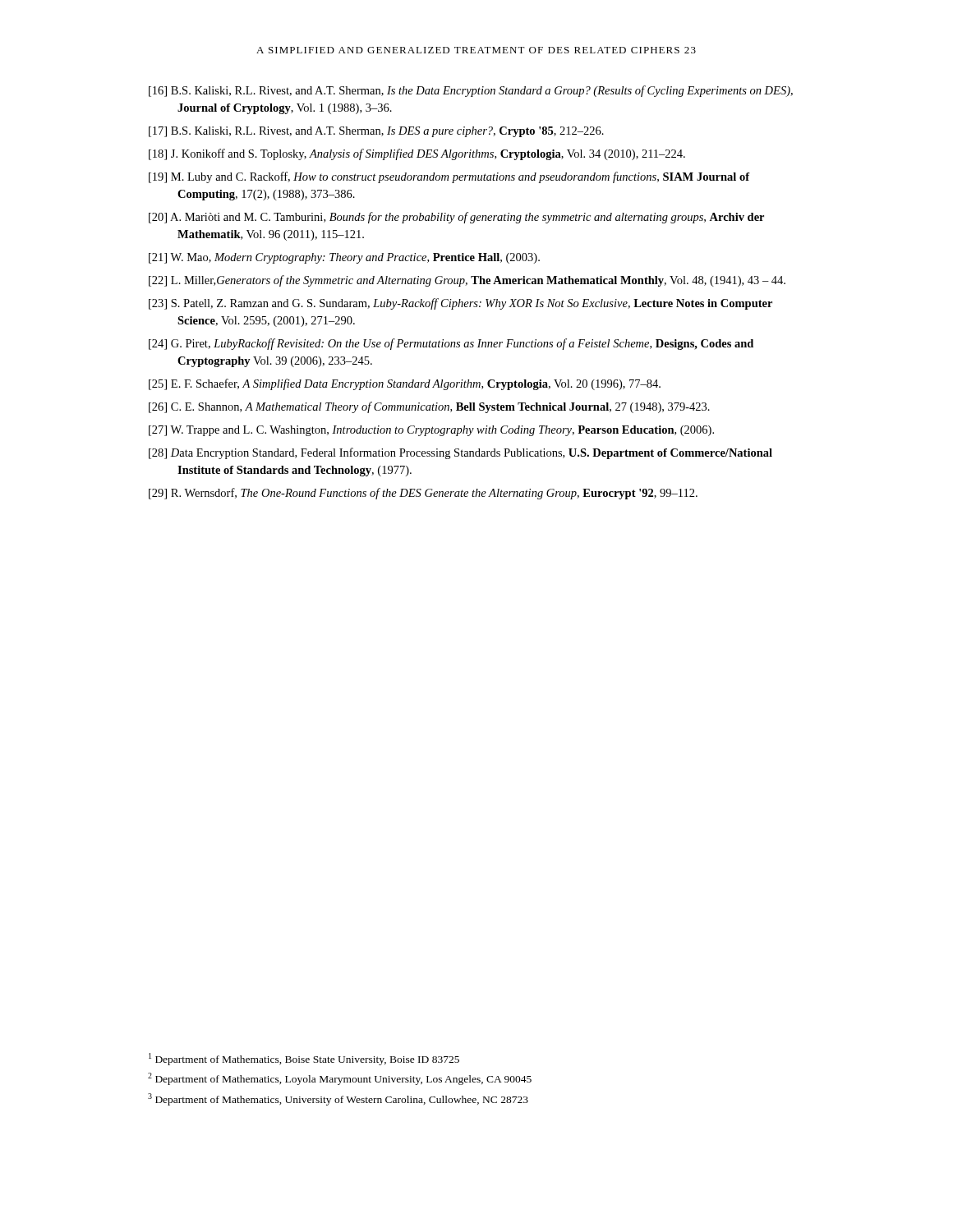Find the block on this page that starts "[25] E. F. Schaefer, A Simplified Data"
This screenshot has width=953, height=1232.
point(405,384)
